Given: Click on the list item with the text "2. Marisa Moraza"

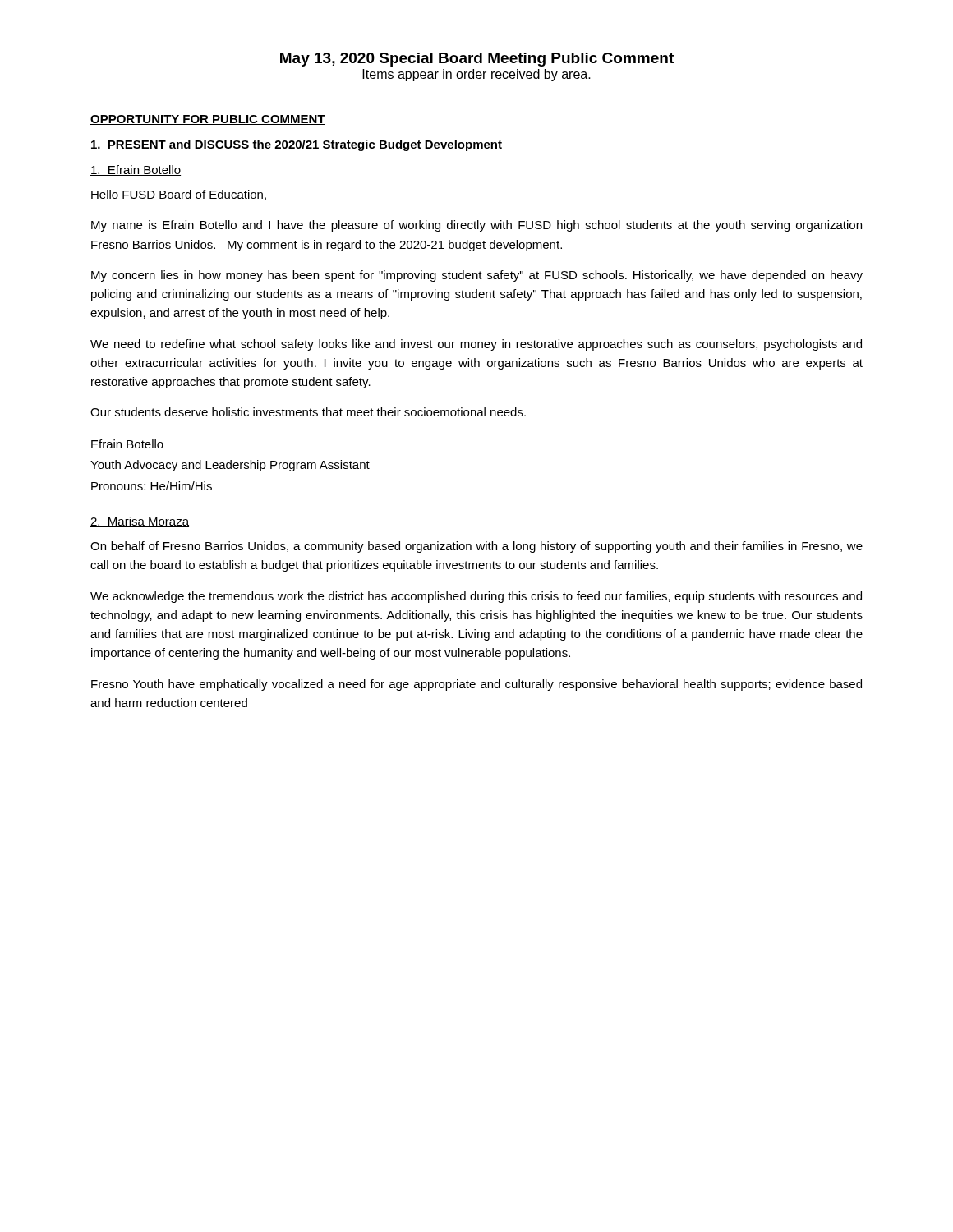Looking at the screenshot, I should coord(140,521).
